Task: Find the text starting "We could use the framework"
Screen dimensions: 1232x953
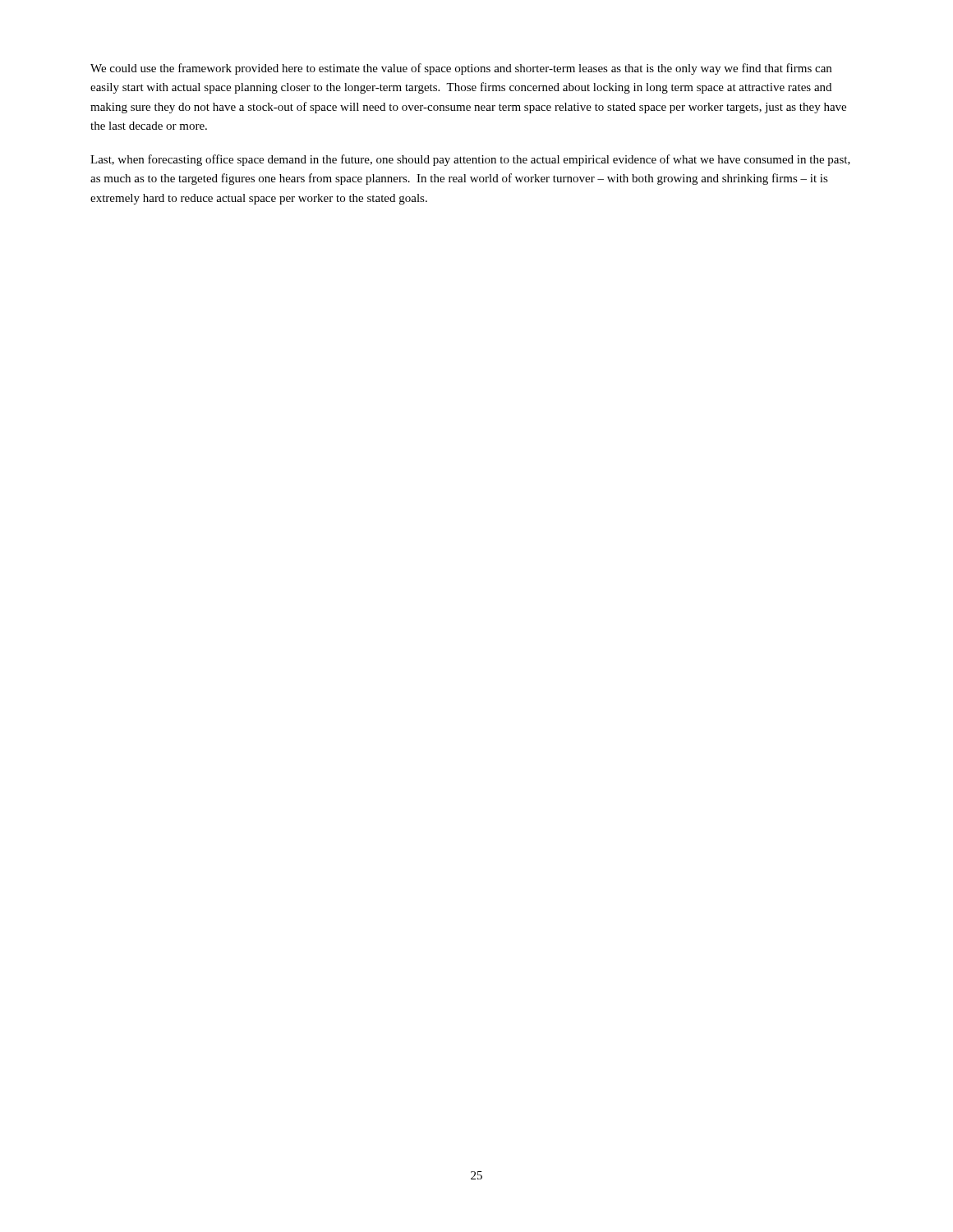Action: (x=469, y=97)
